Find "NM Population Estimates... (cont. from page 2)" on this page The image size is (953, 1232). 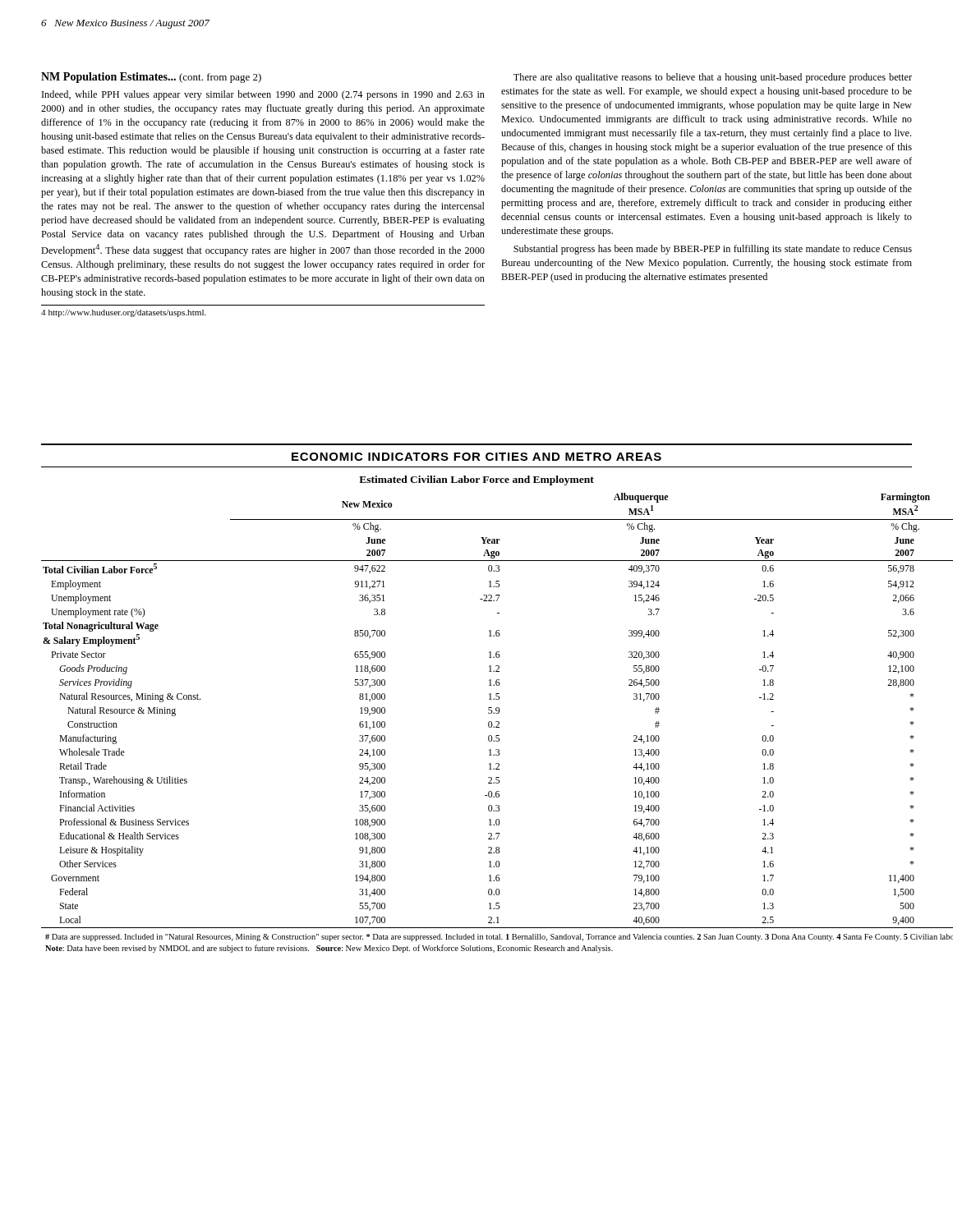click(x=151, y=77)
